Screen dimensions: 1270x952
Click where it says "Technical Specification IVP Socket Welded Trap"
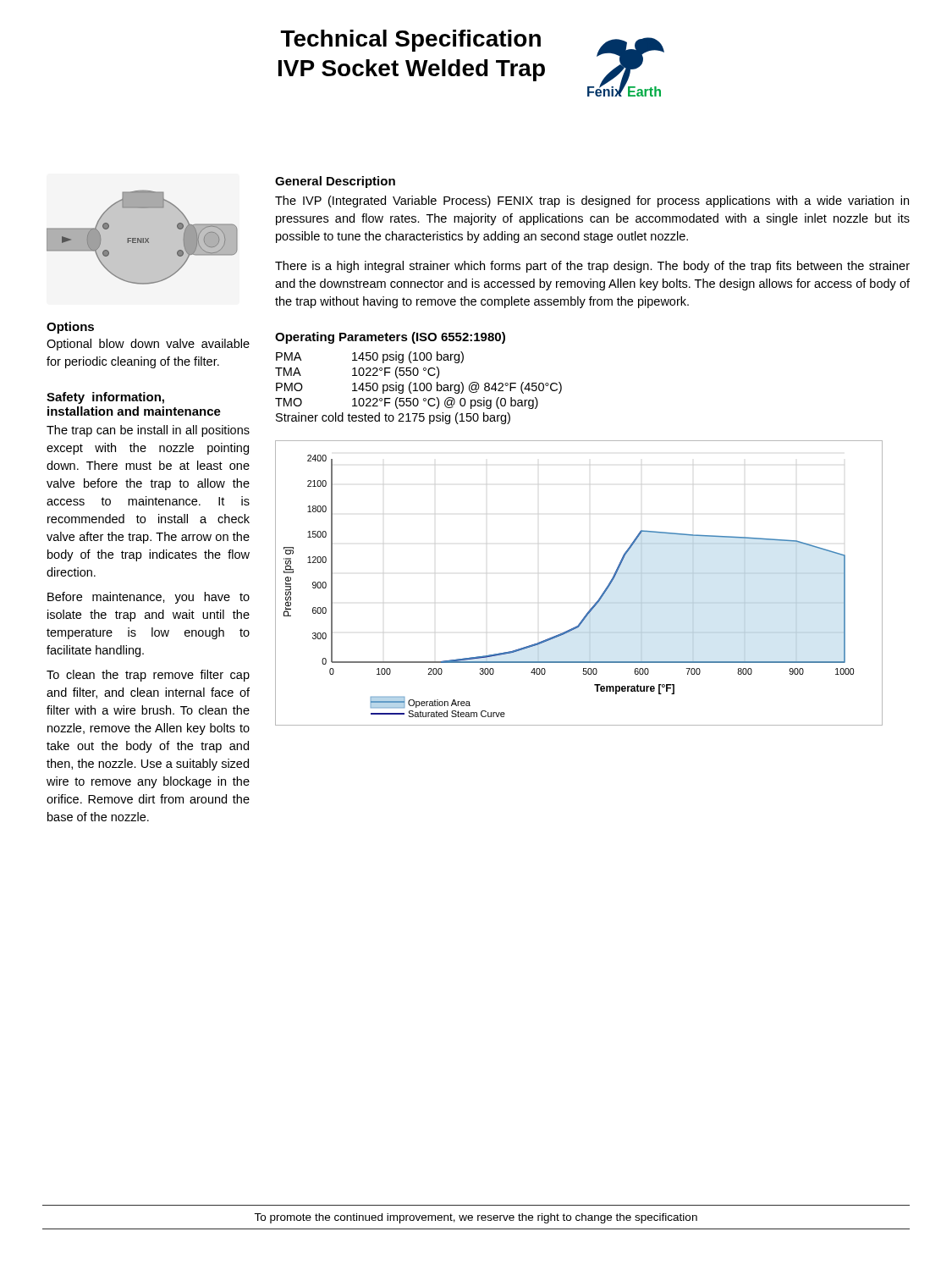411,53
